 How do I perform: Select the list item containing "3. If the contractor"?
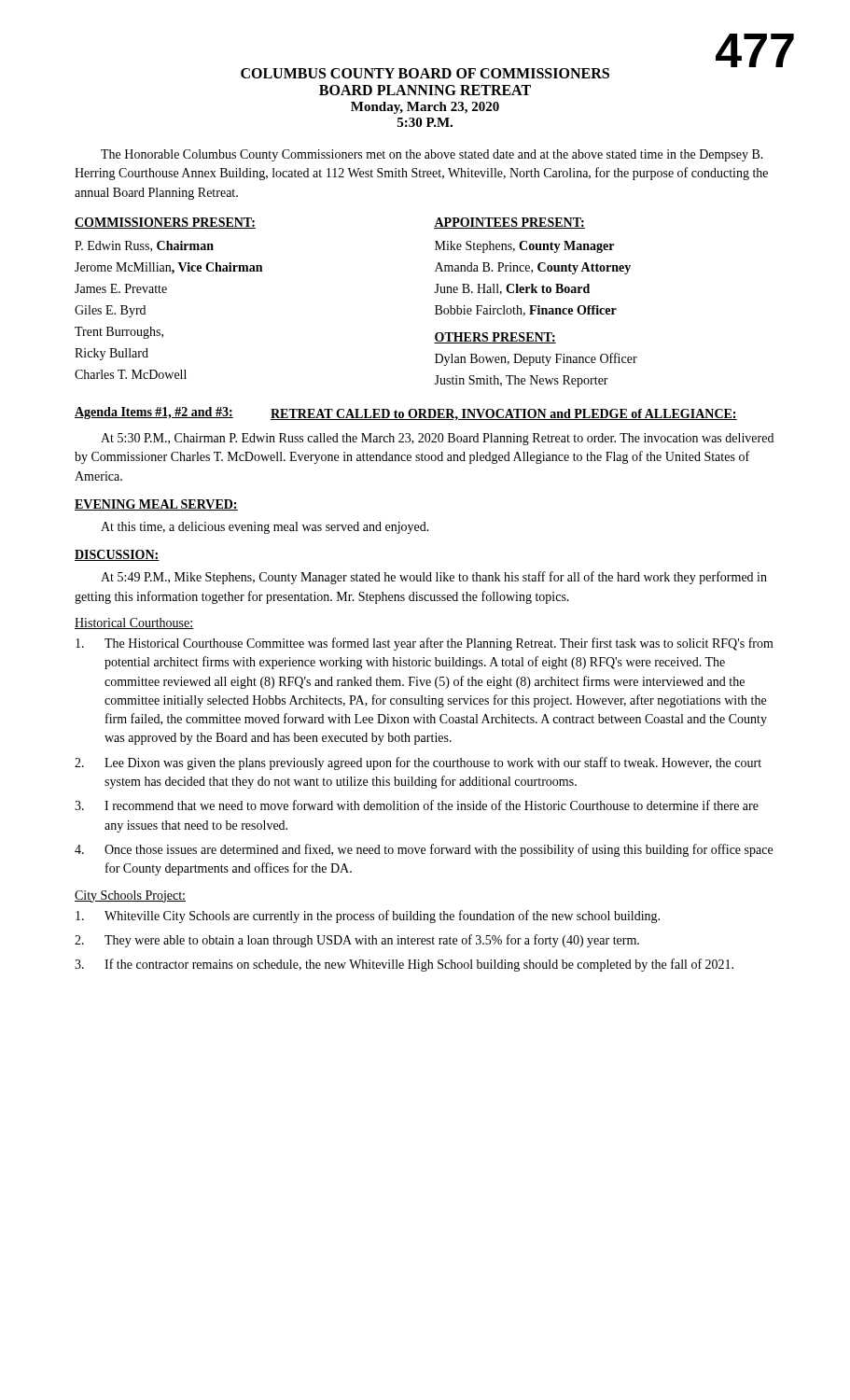click(425, 965)
